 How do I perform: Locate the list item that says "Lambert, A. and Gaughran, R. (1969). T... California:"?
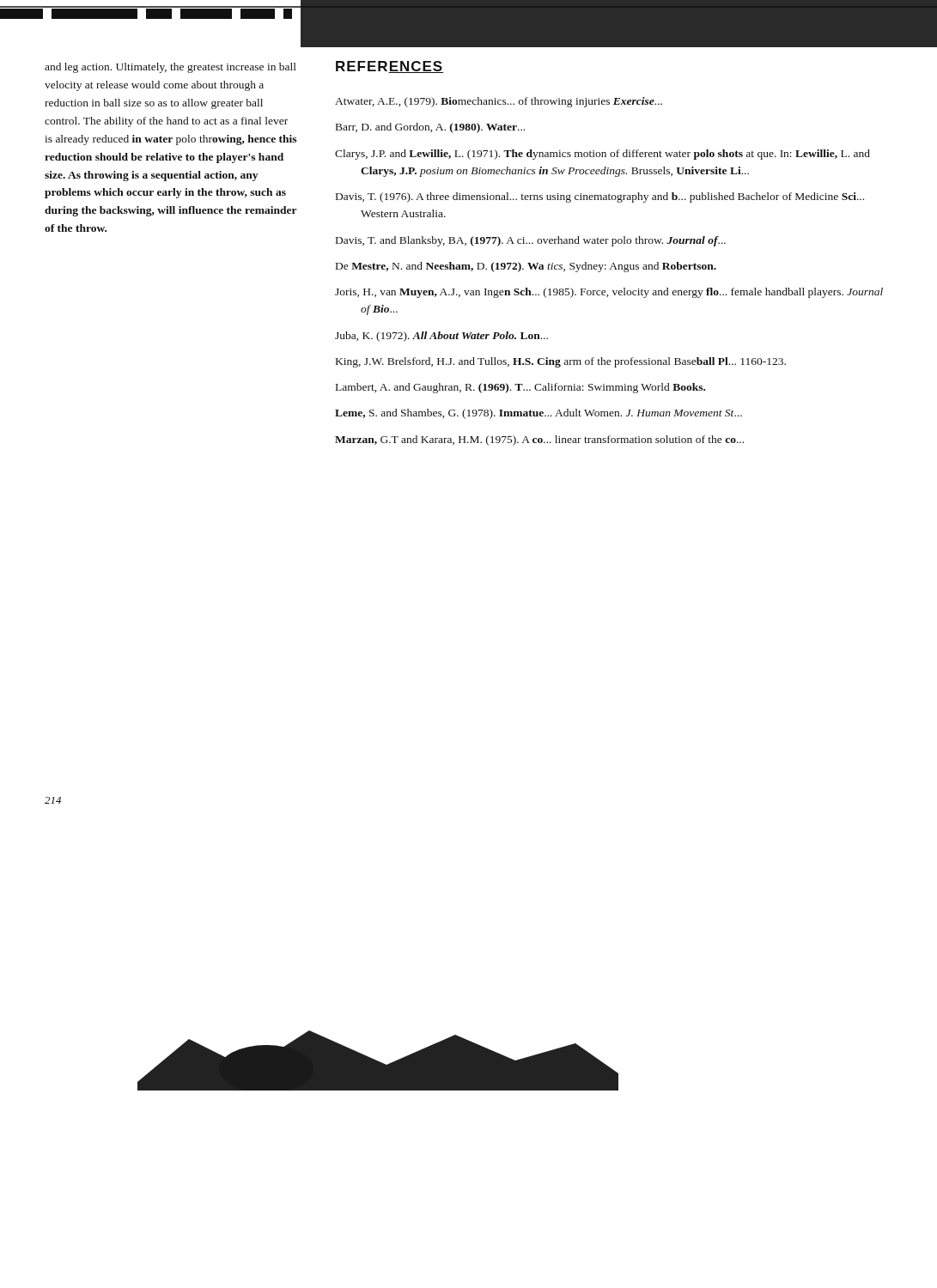(x=520, y=387)
